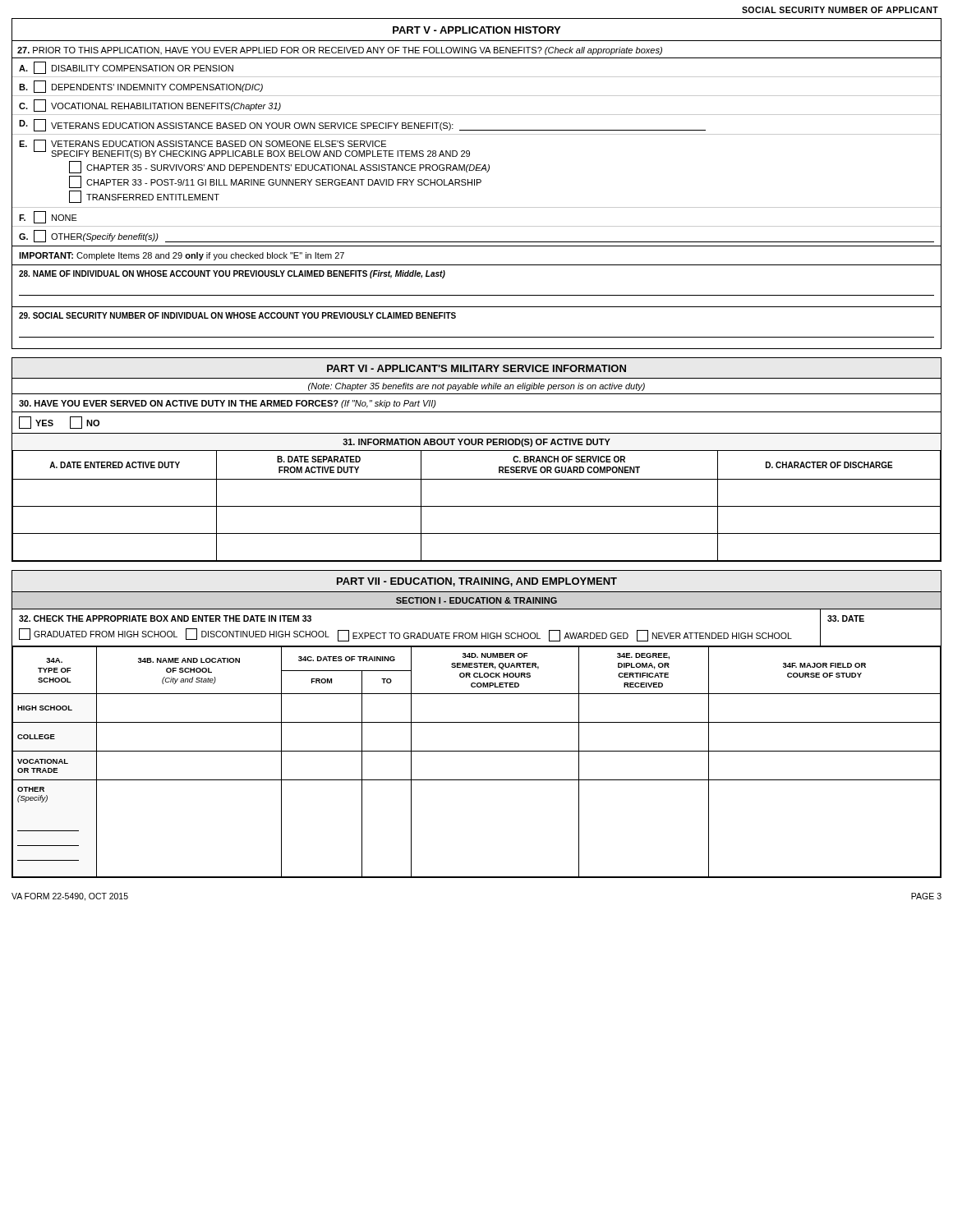Click on the text block starting "F. NONE"

[48, 217]
